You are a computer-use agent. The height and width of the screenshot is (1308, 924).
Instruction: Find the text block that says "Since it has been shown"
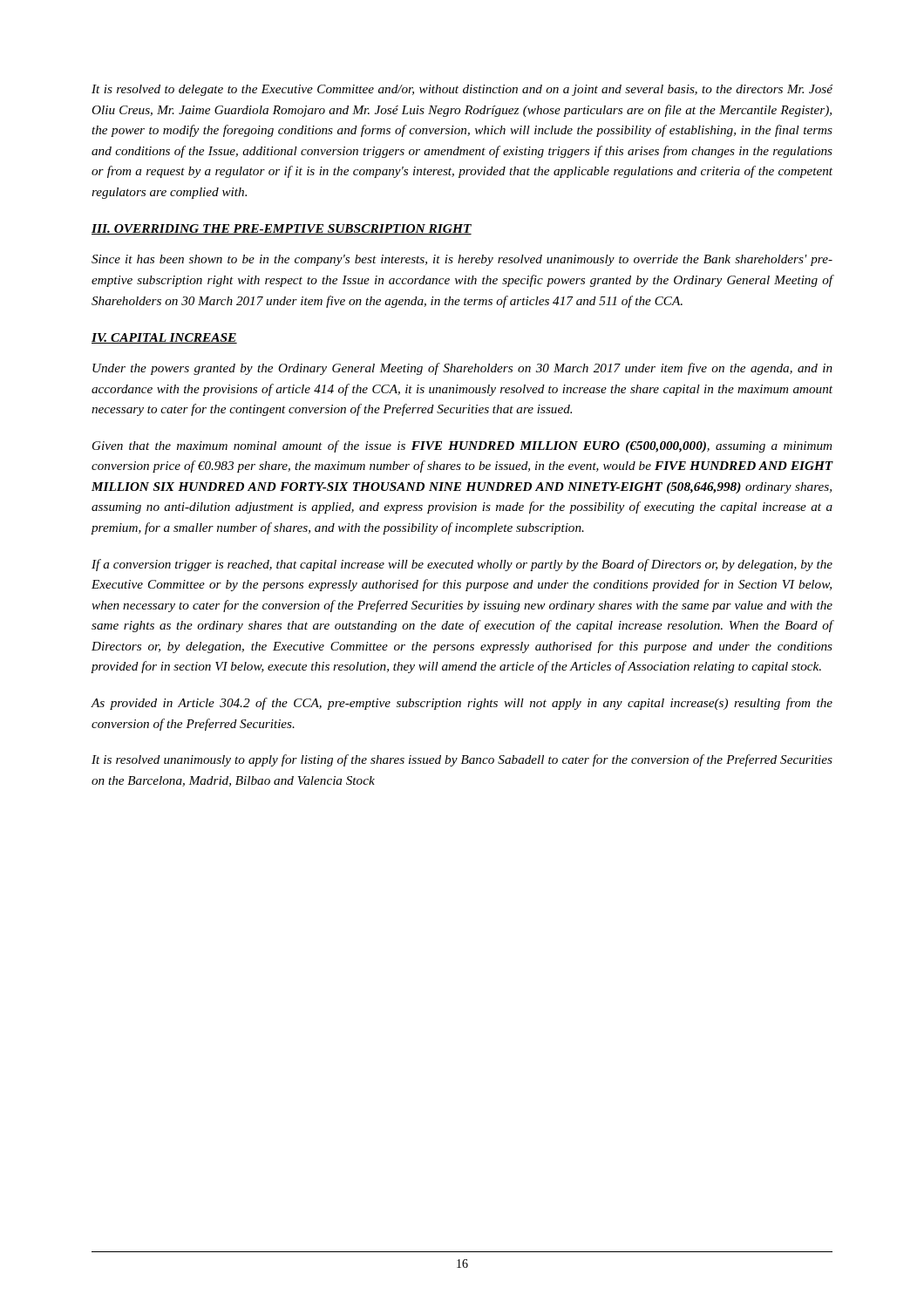(x=462, y=279)
